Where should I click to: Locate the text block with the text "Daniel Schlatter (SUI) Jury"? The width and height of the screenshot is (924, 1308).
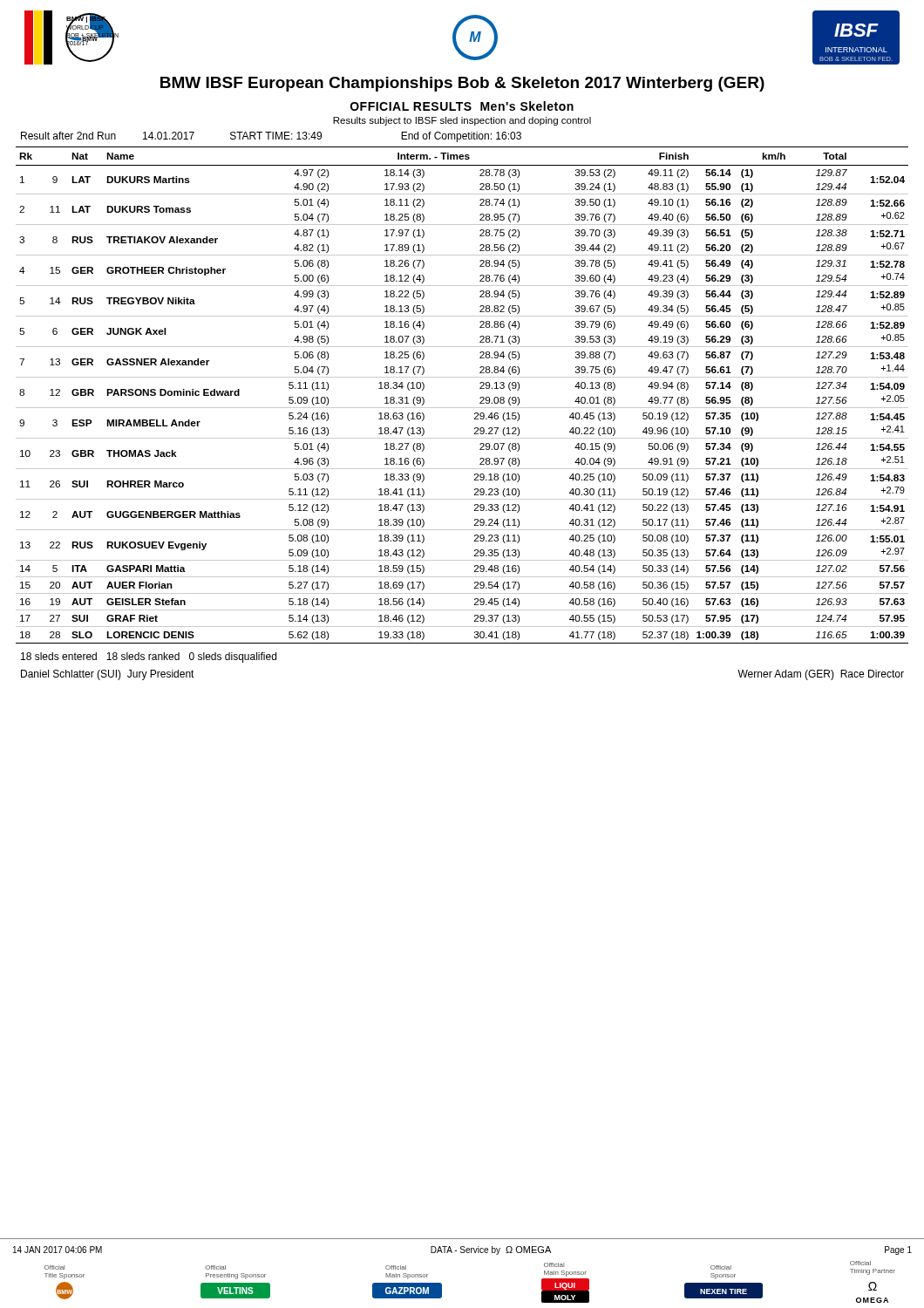(105, 674)
